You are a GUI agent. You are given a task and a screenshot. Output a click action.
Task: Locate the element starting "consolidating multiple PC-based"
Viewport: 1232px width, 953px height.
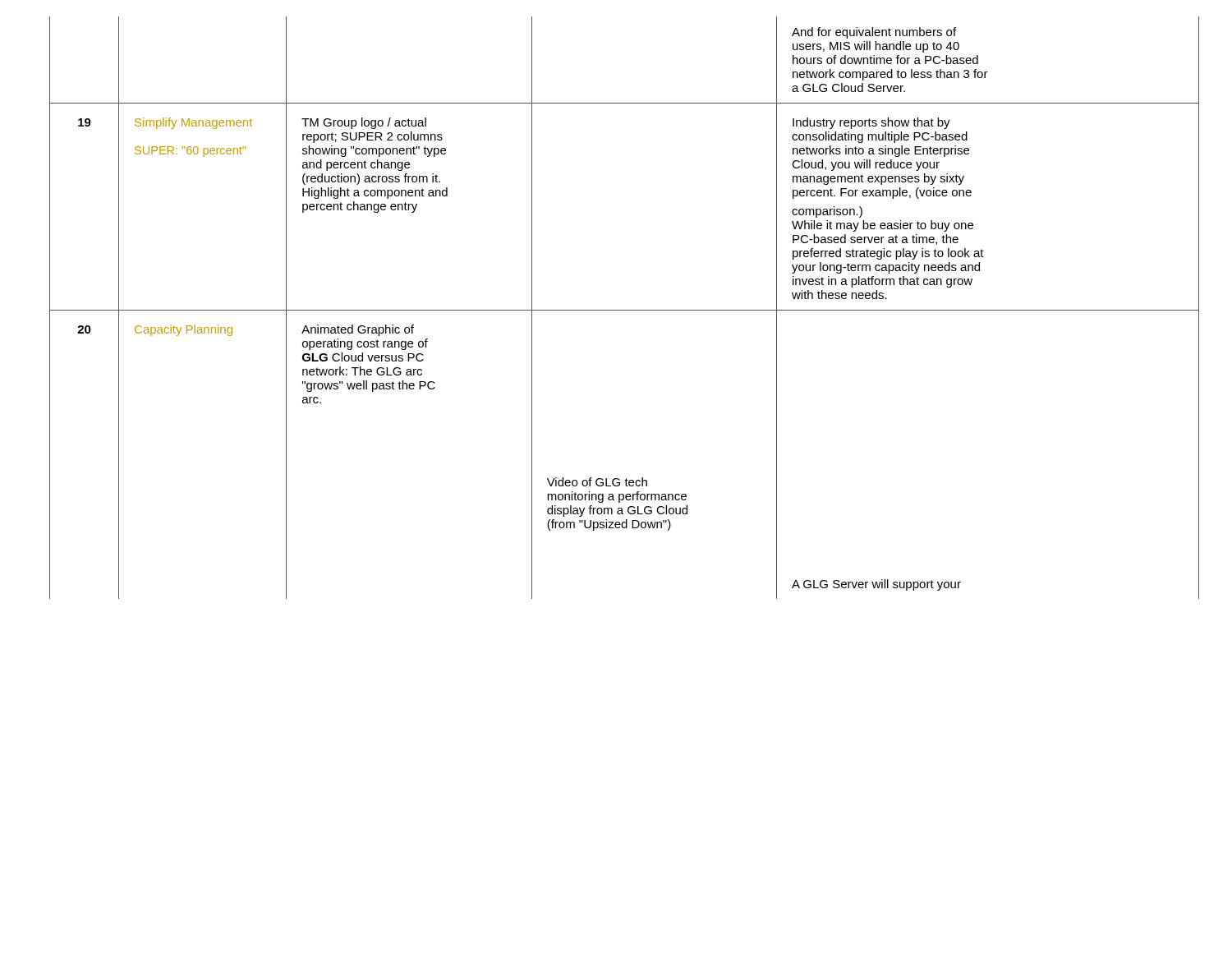pos(880,136)
